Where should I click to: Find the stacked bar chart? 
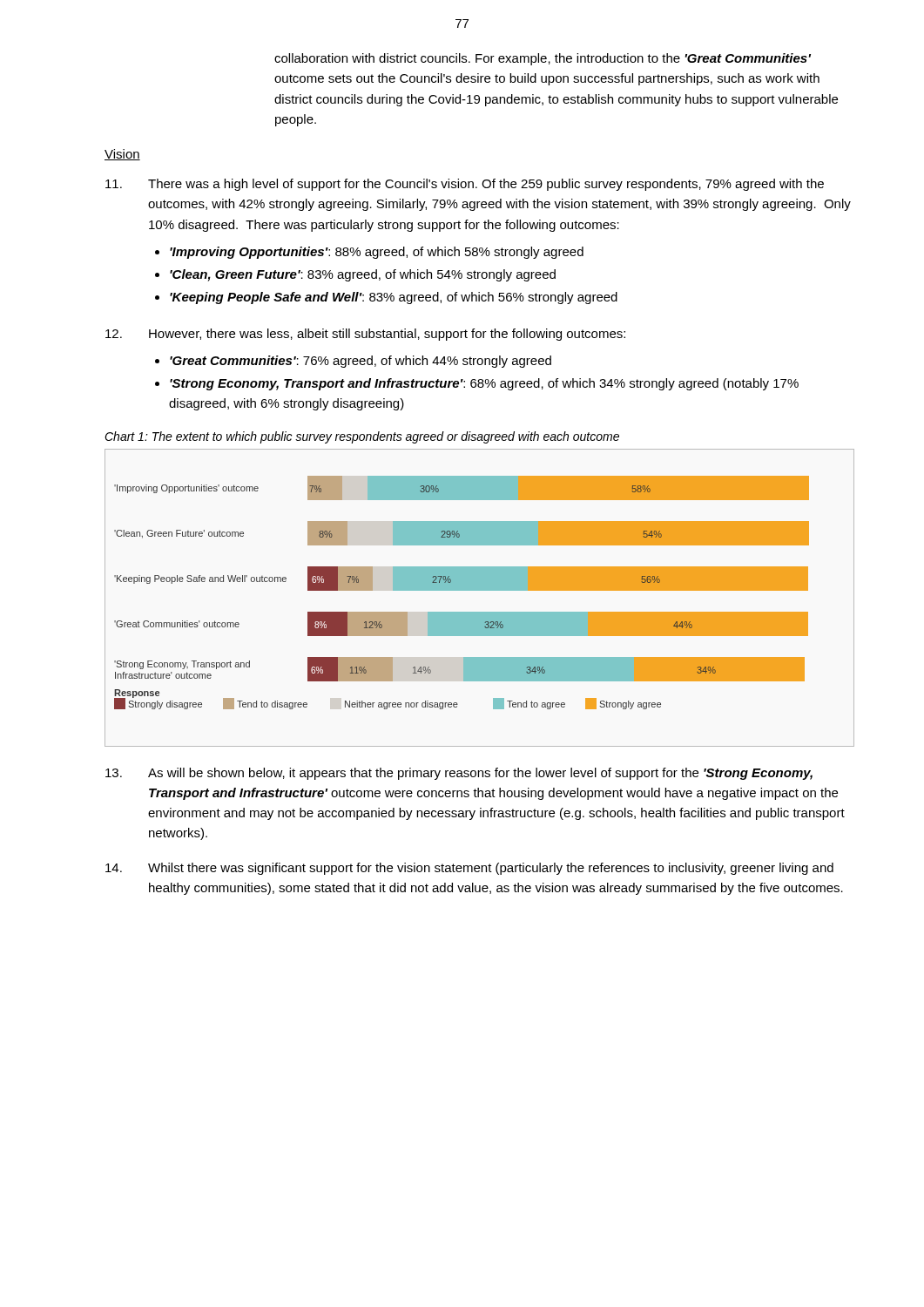click(479, 597)
